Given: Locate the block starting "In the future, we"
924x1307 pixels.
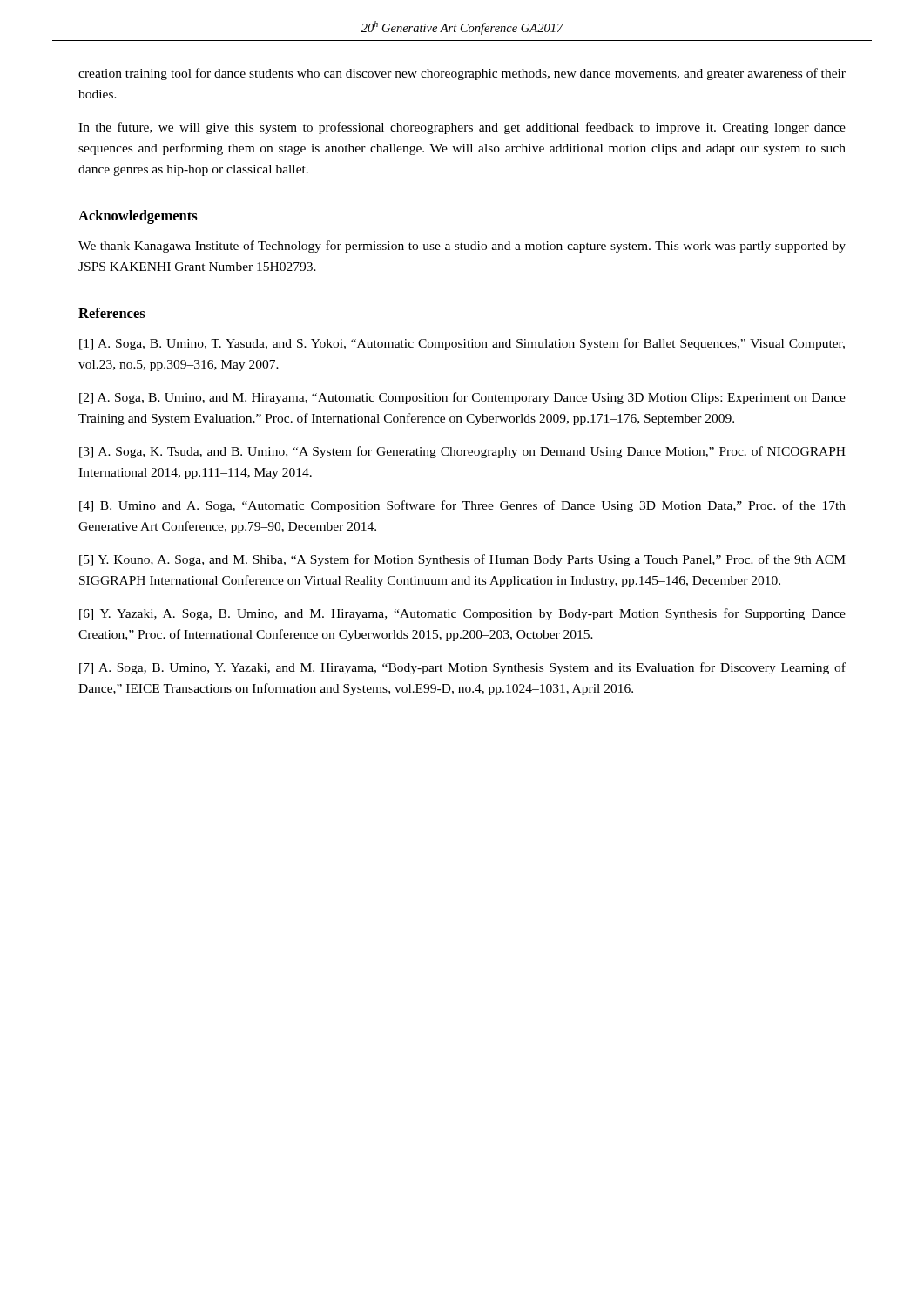Looking at the screenshot, I should (462, 148).
